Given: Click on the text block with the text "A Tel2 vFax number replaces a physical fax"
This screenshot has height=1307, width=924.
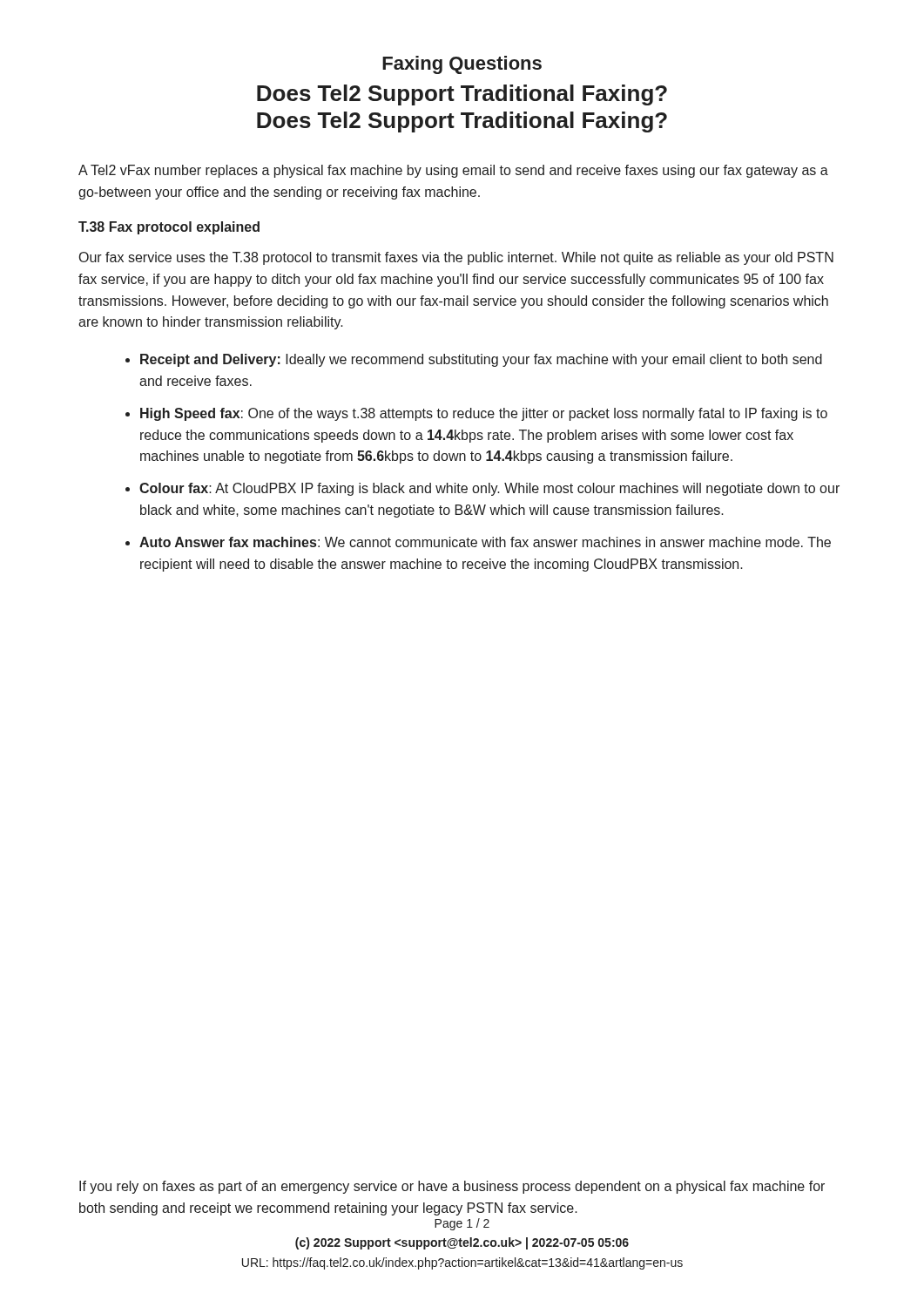Looking at the screenshot, I should tap(453, 181).
